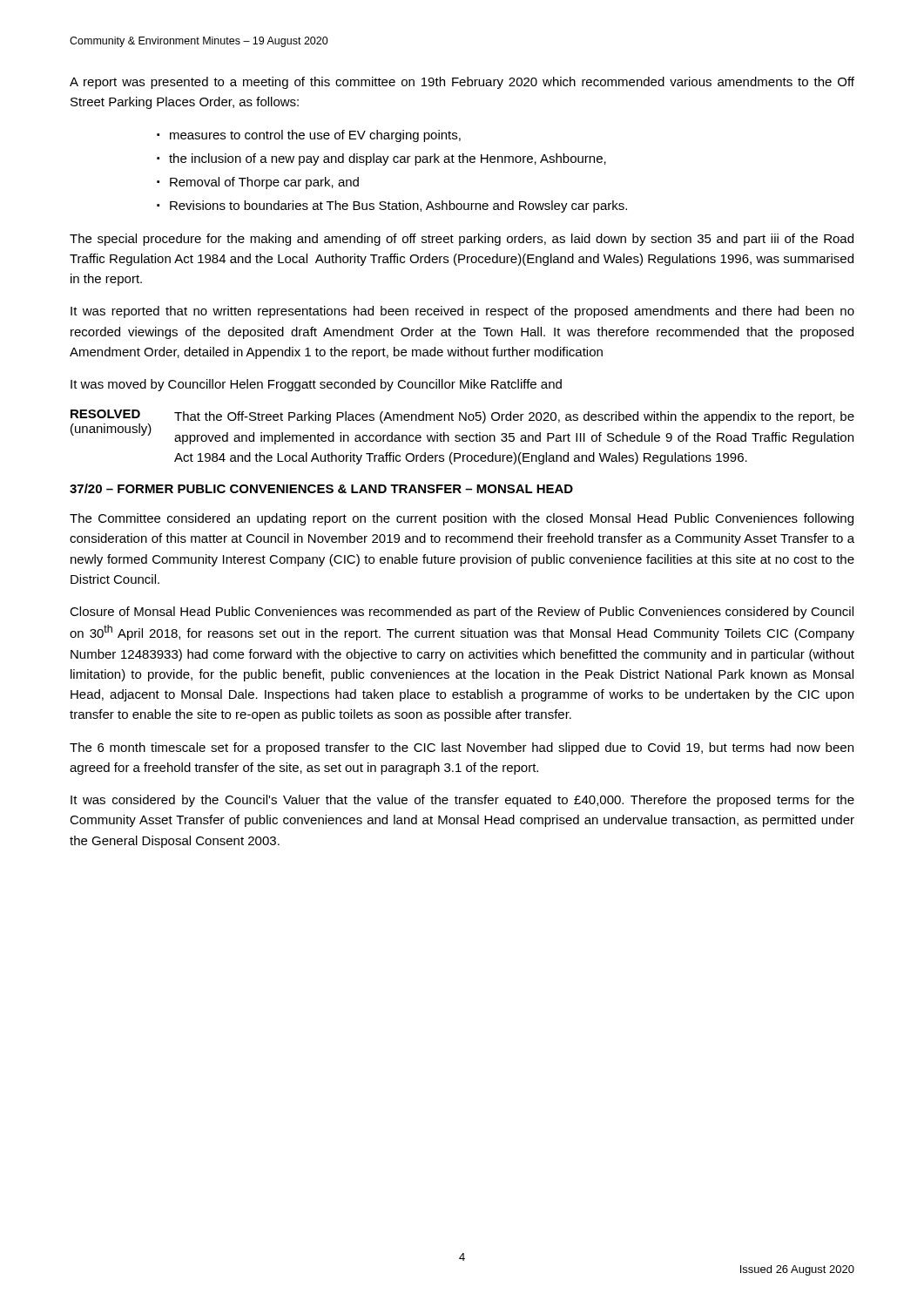Click on the text starting "The 6 month timescale set for a proposed"

(x=462, y=757)
